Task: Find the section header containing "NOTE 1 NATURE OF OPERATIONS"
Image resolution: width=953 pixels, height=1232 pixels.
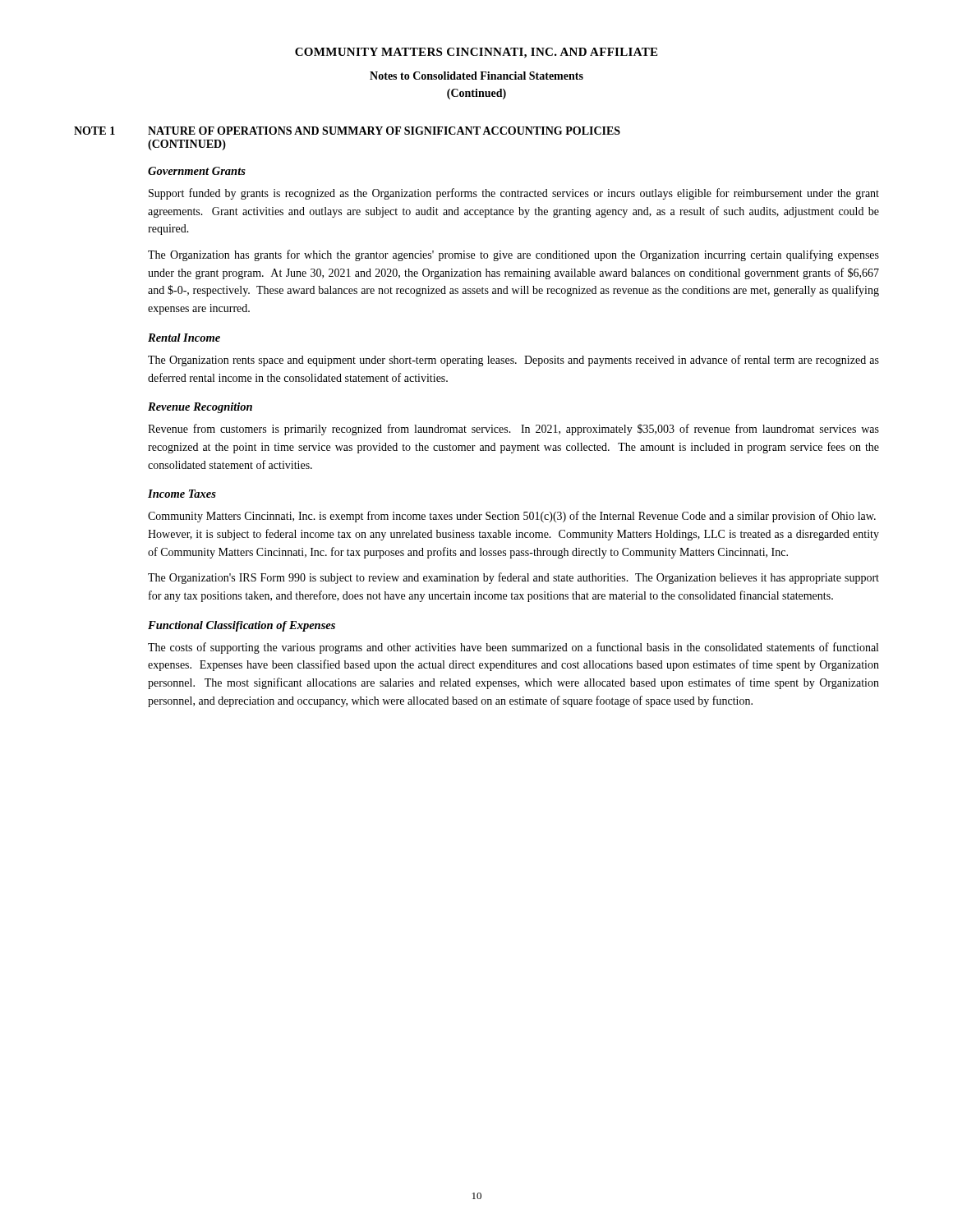Action: [347, 138]
